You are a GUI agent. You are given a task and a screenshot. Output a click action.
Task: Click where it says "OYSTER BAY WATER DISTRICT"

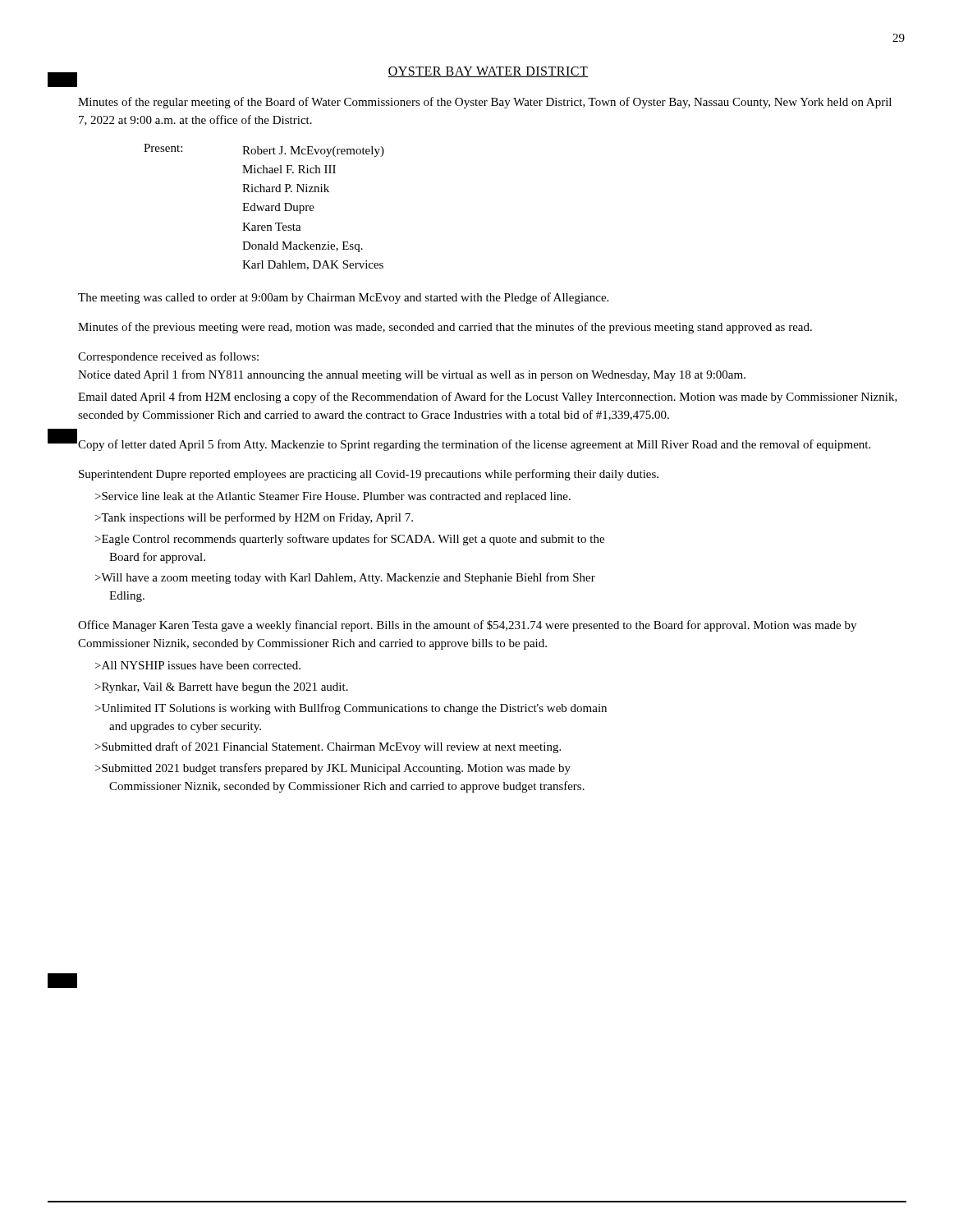pos(488,71)
